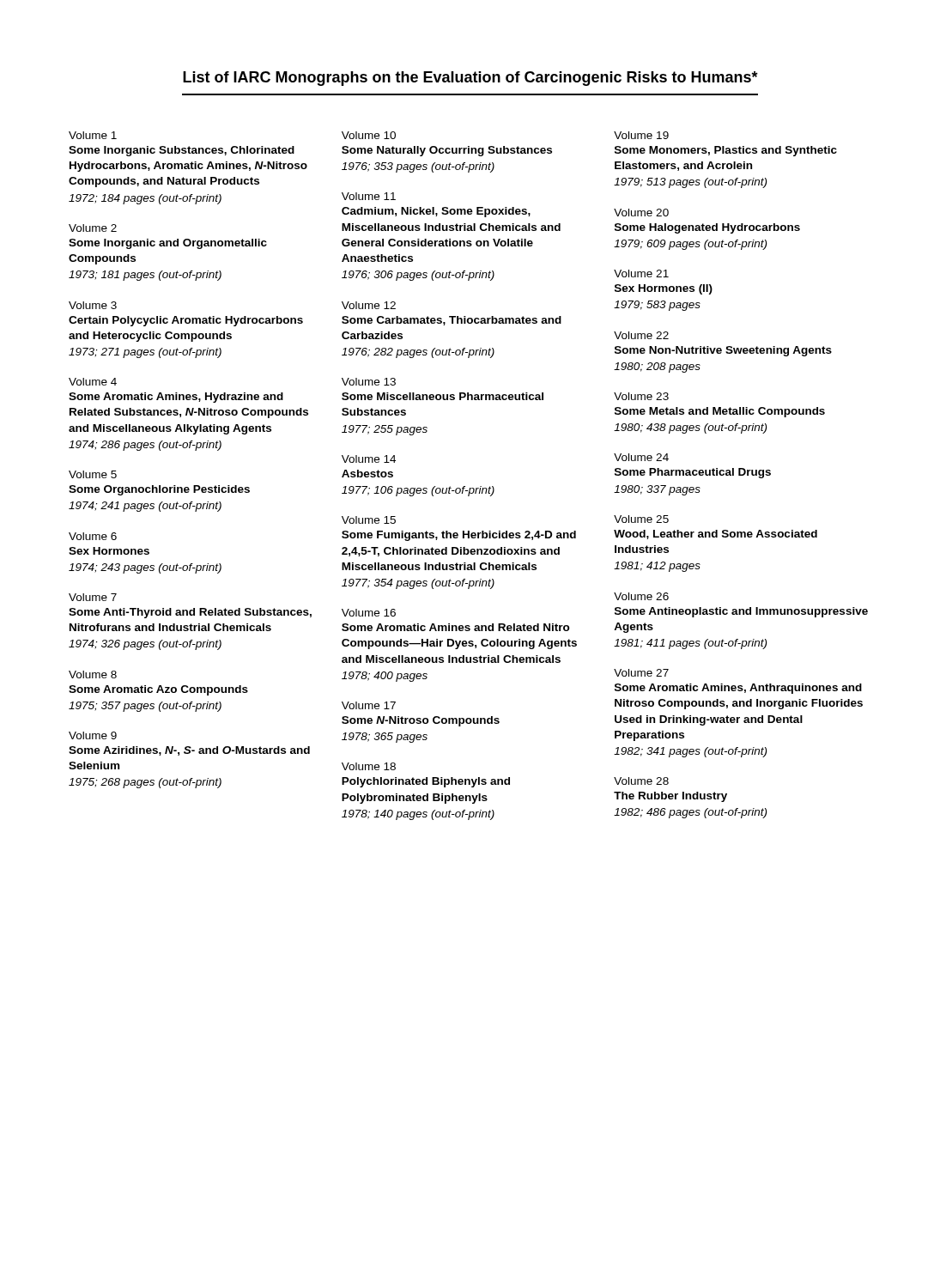The image size is (940, 1288).
Task: Point to the text starting "Volume 11 Cadmium, Nickel, Some Epoxides, Miscellaneous"
Action: pos(470,237)
